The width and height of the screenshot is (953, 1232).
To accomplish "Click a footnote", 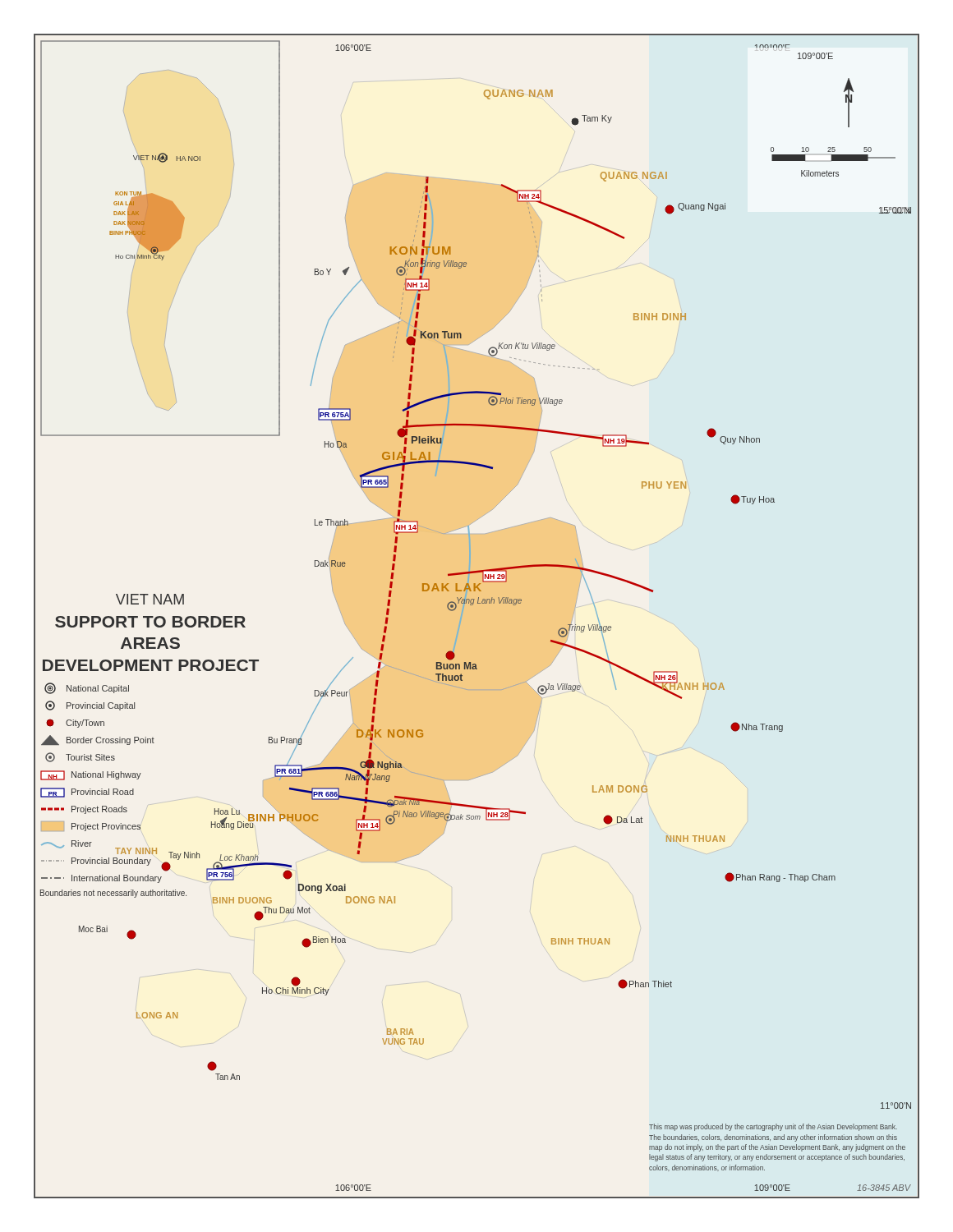I will [x=777, y=1147].
